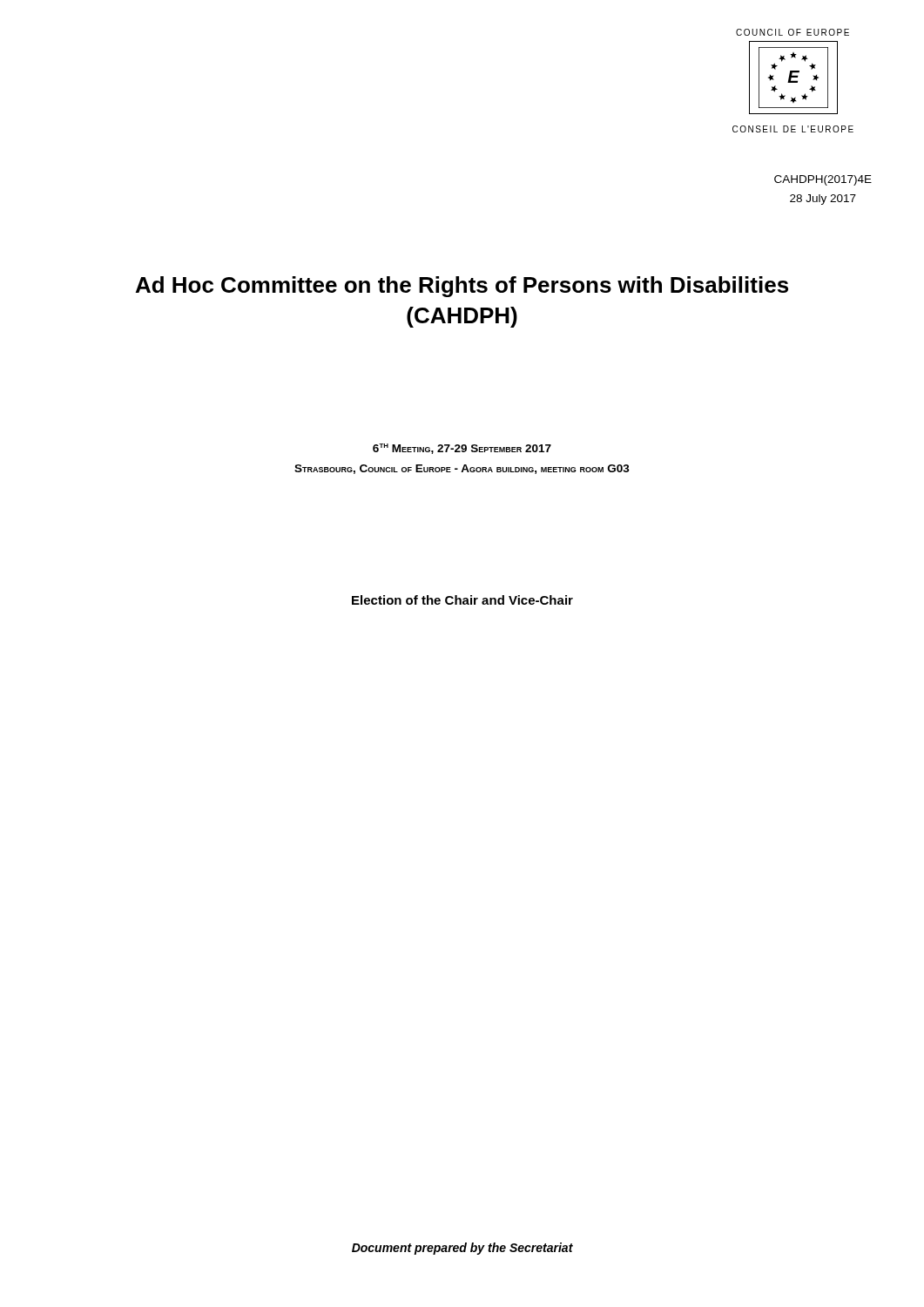Click the passage that begins "Election of the"
924x1307 pixels.
coord(462,600)
